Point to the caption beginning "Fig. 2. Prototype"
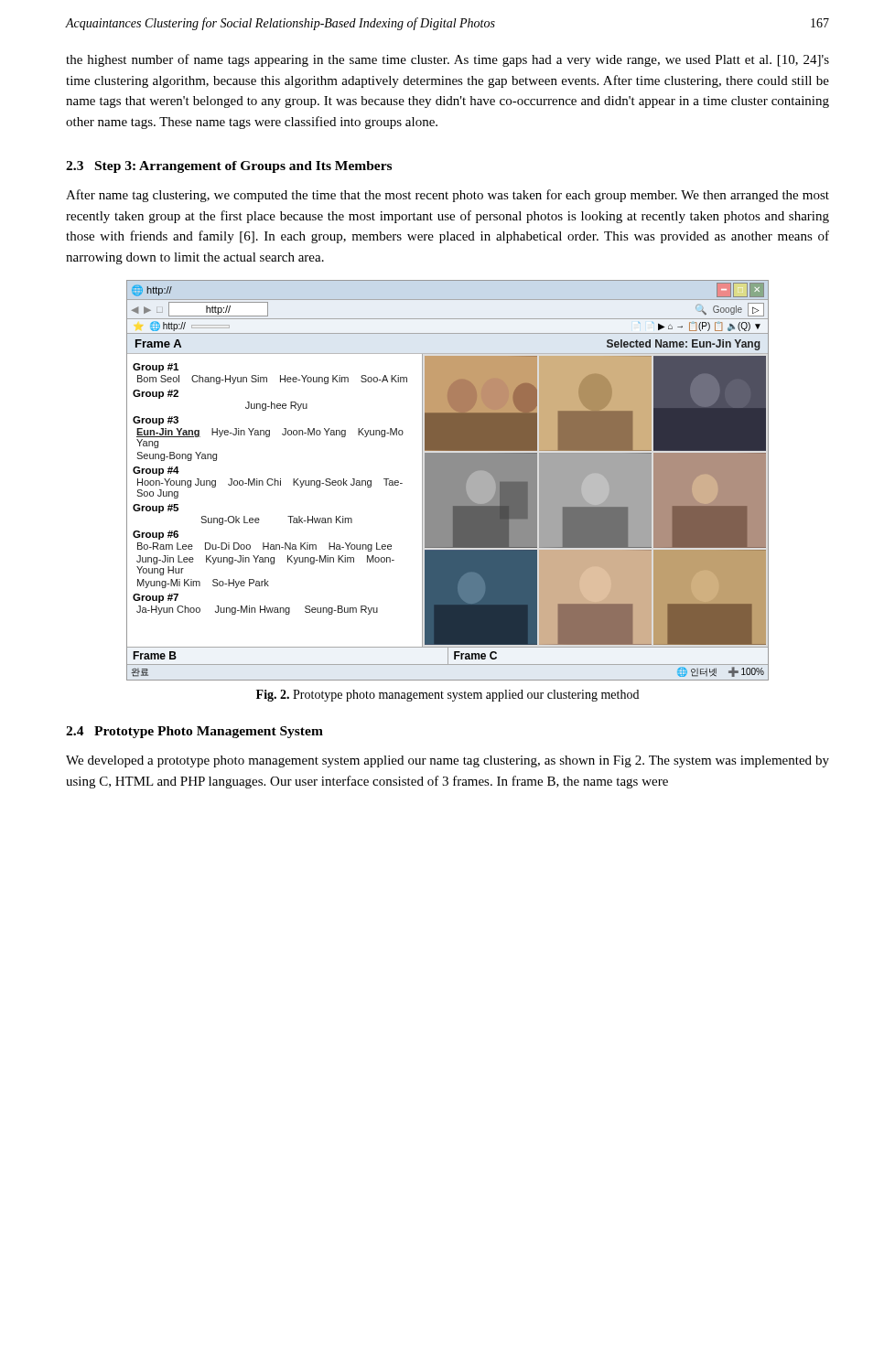Image resolution: width=895 pixels, height=1372 pixels. tap(448, 695)
